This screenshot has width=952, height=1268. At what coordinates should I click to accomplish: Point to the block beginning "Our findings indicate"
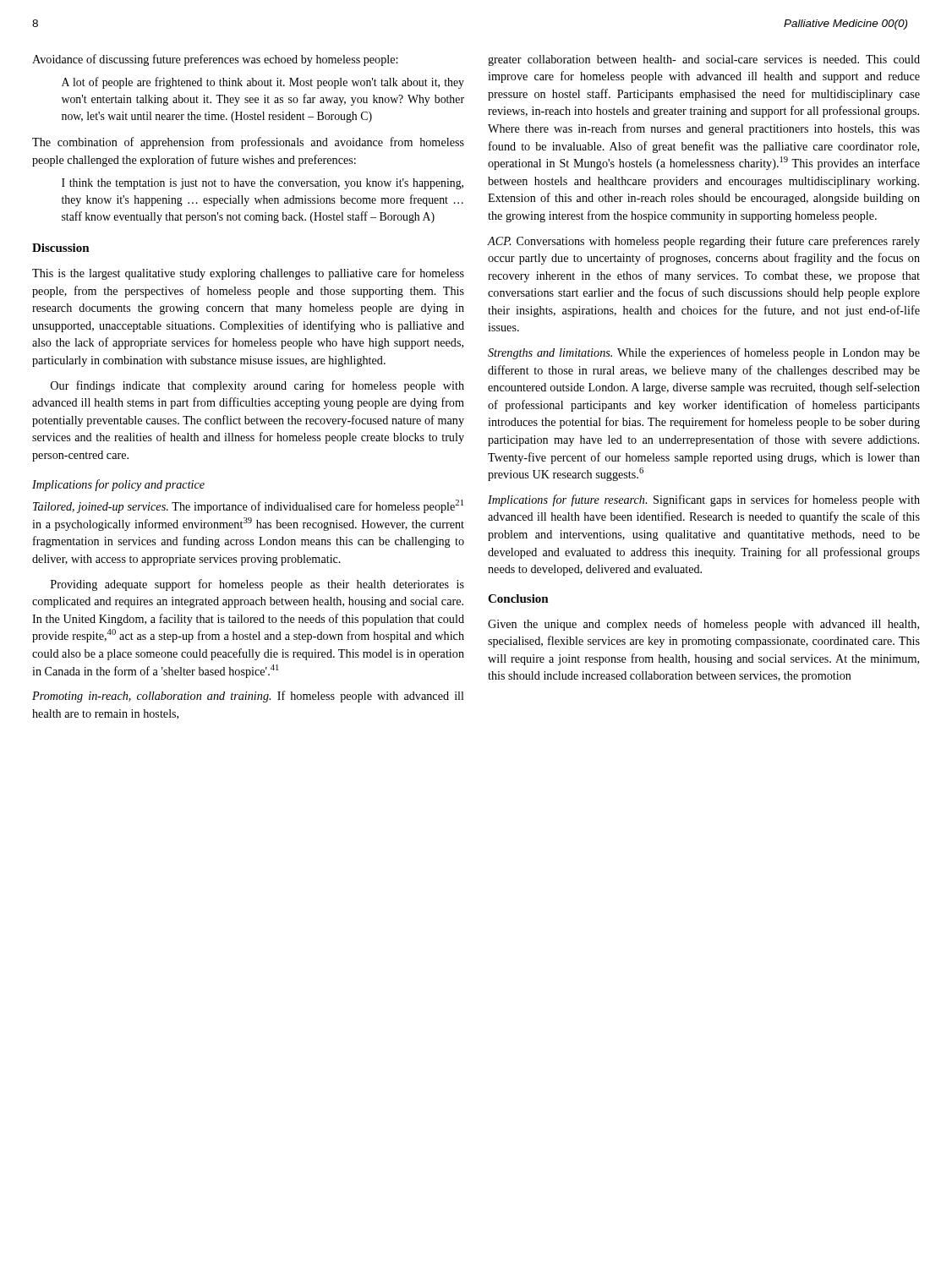[248, 420]
